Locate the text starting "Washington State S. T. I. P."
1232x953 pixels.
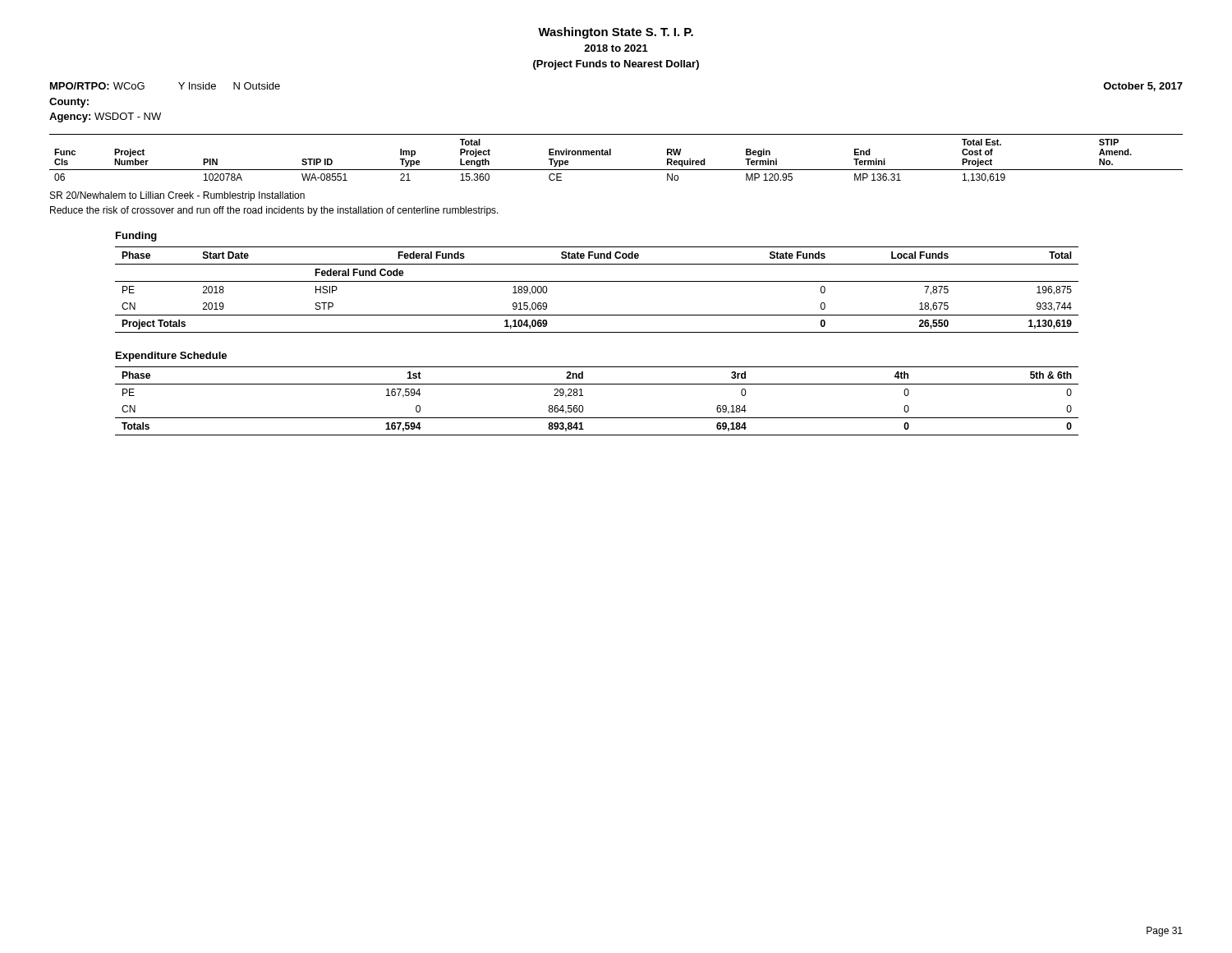[x=616, y=32]
